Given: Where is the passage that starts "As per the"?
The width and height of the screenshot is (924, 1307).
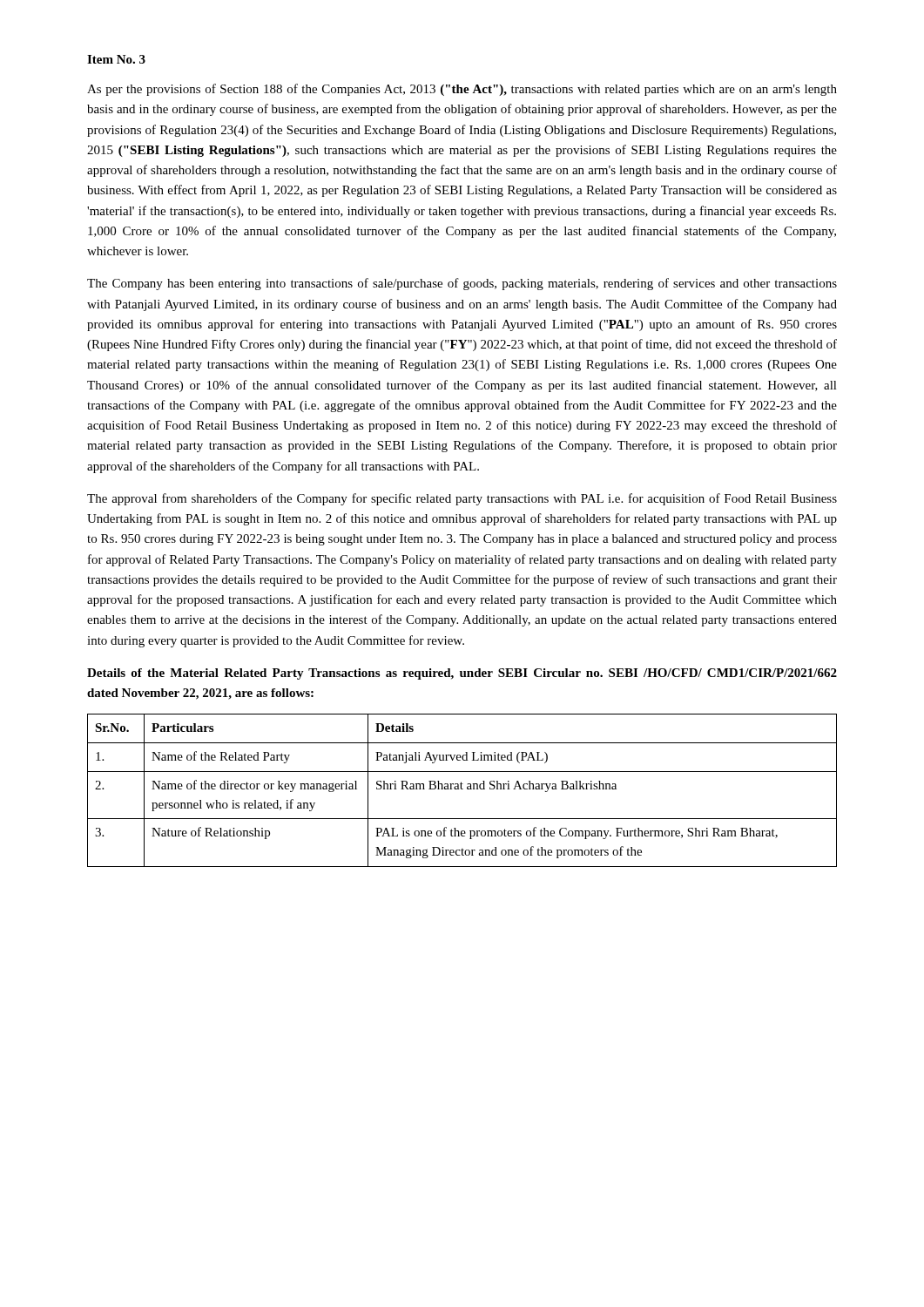Looking at the screenshot, I should click(x=462, y=170).
